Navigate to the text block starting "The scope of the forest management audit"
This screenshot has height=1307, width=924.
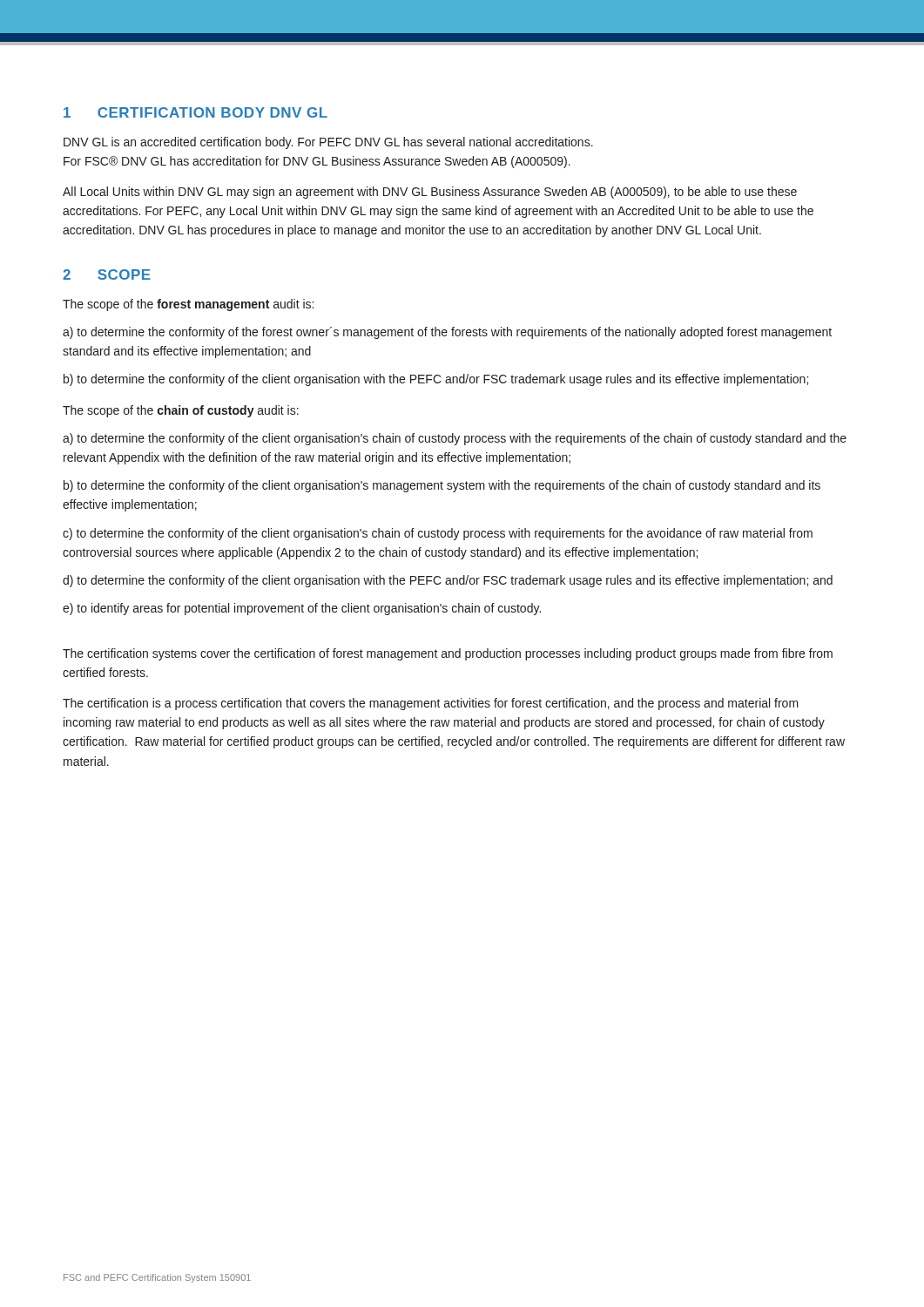(189, 304)
